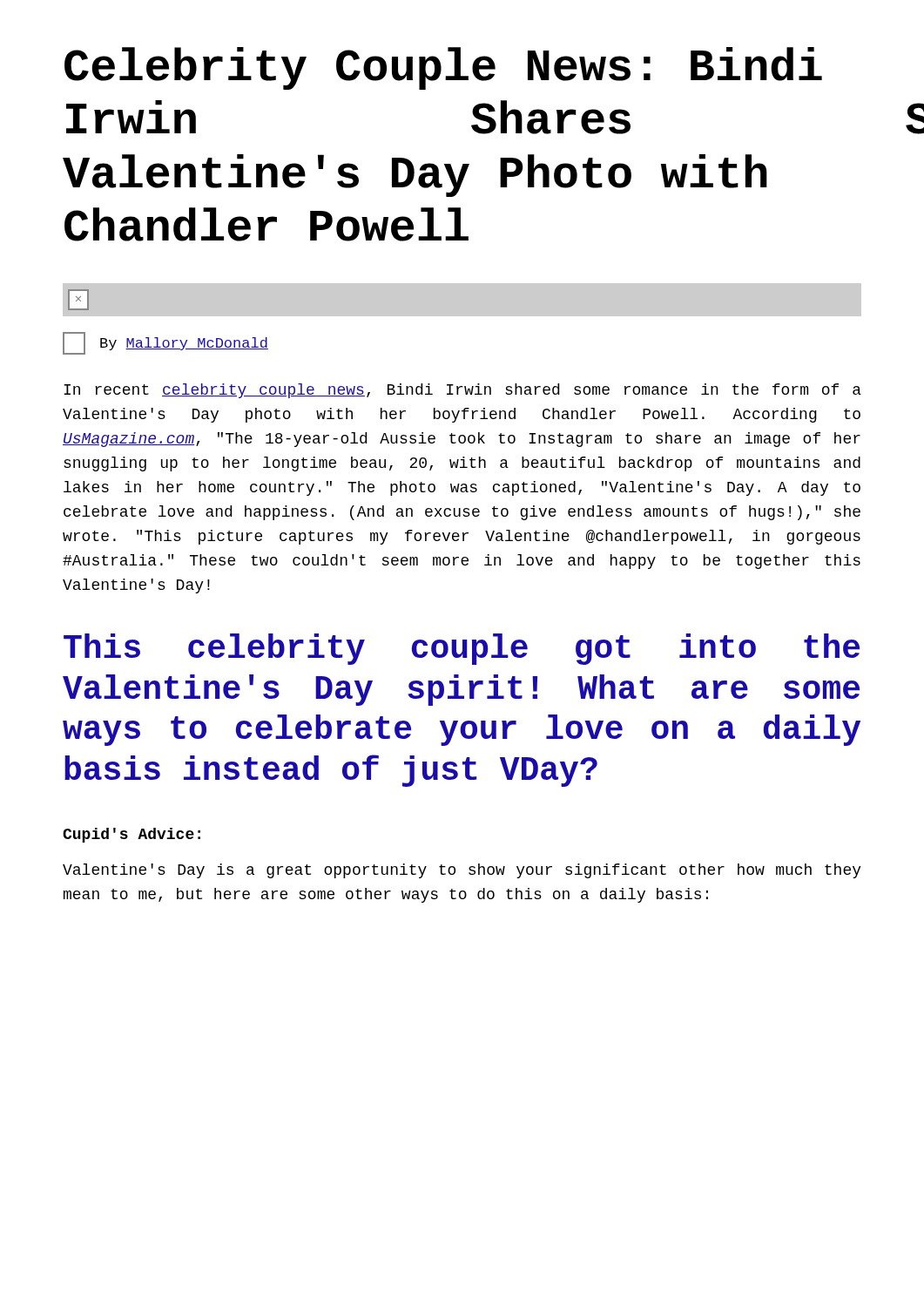Find the text that reads "By Mallory McDonald"

(165, 344)
